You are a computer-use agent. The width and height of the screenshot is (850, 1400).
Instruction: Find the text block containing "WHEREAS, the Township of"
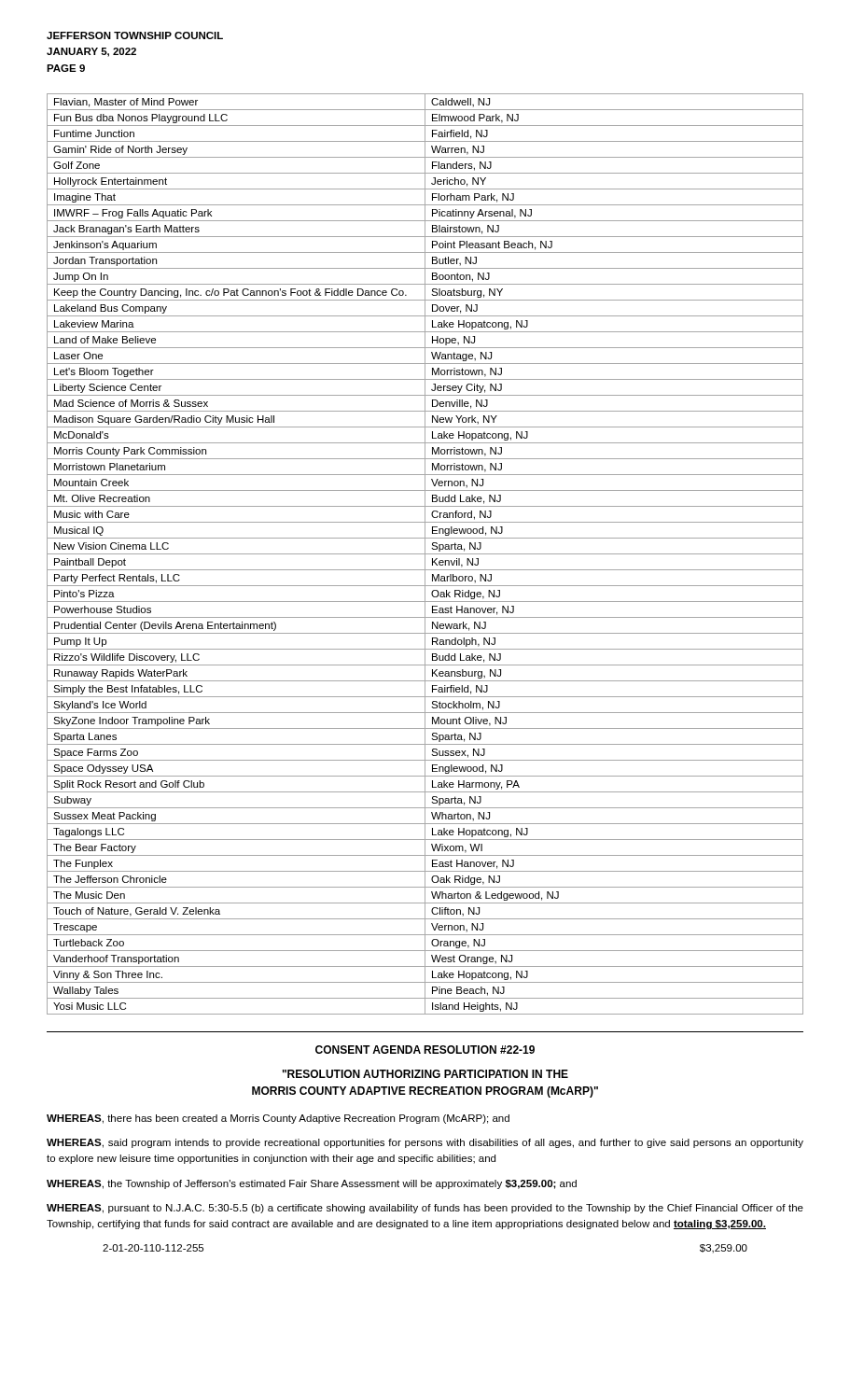coord(312,1183)
